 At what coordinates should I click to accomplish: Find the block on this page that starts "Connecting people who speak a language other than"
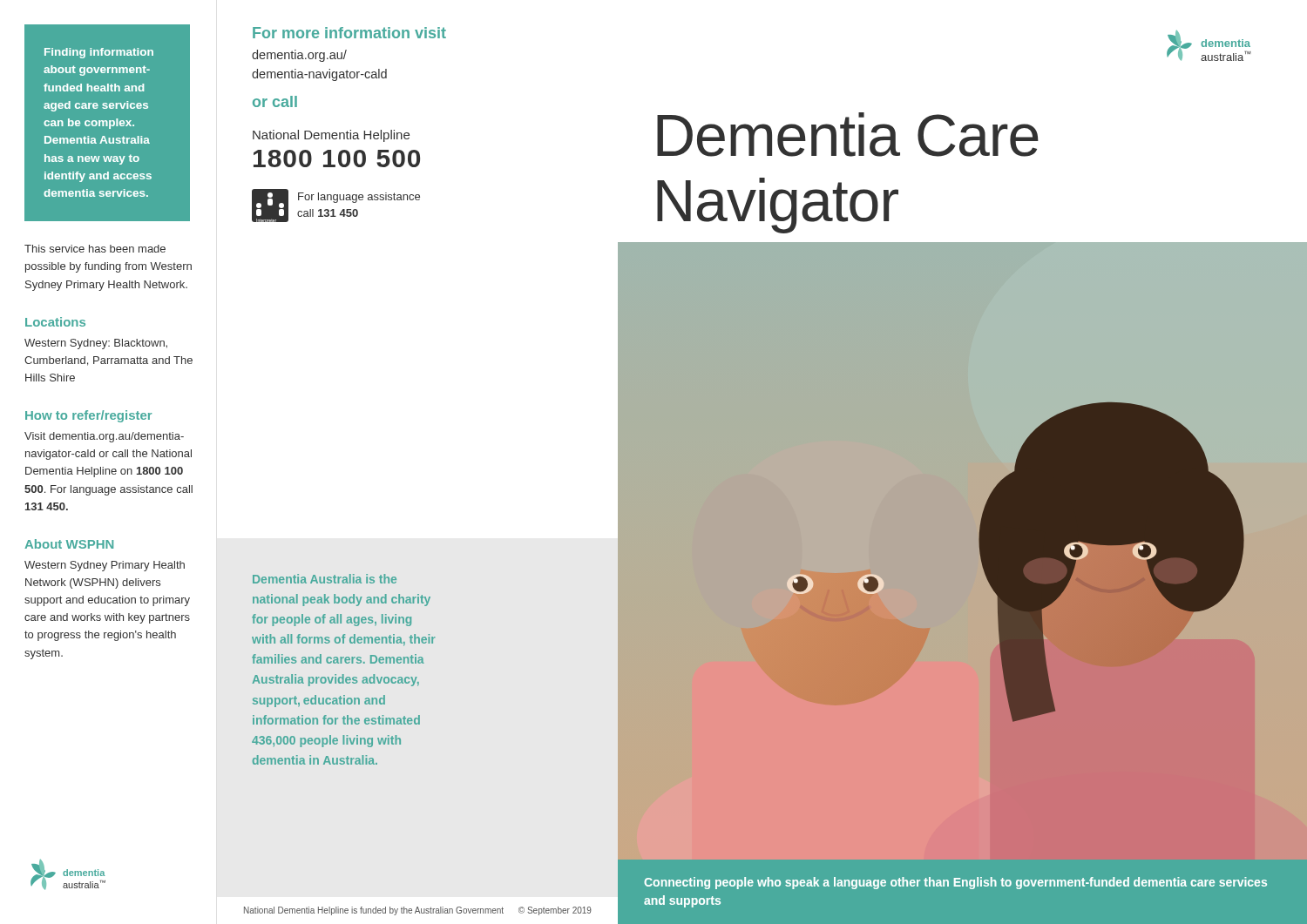[x=956, y=891]
